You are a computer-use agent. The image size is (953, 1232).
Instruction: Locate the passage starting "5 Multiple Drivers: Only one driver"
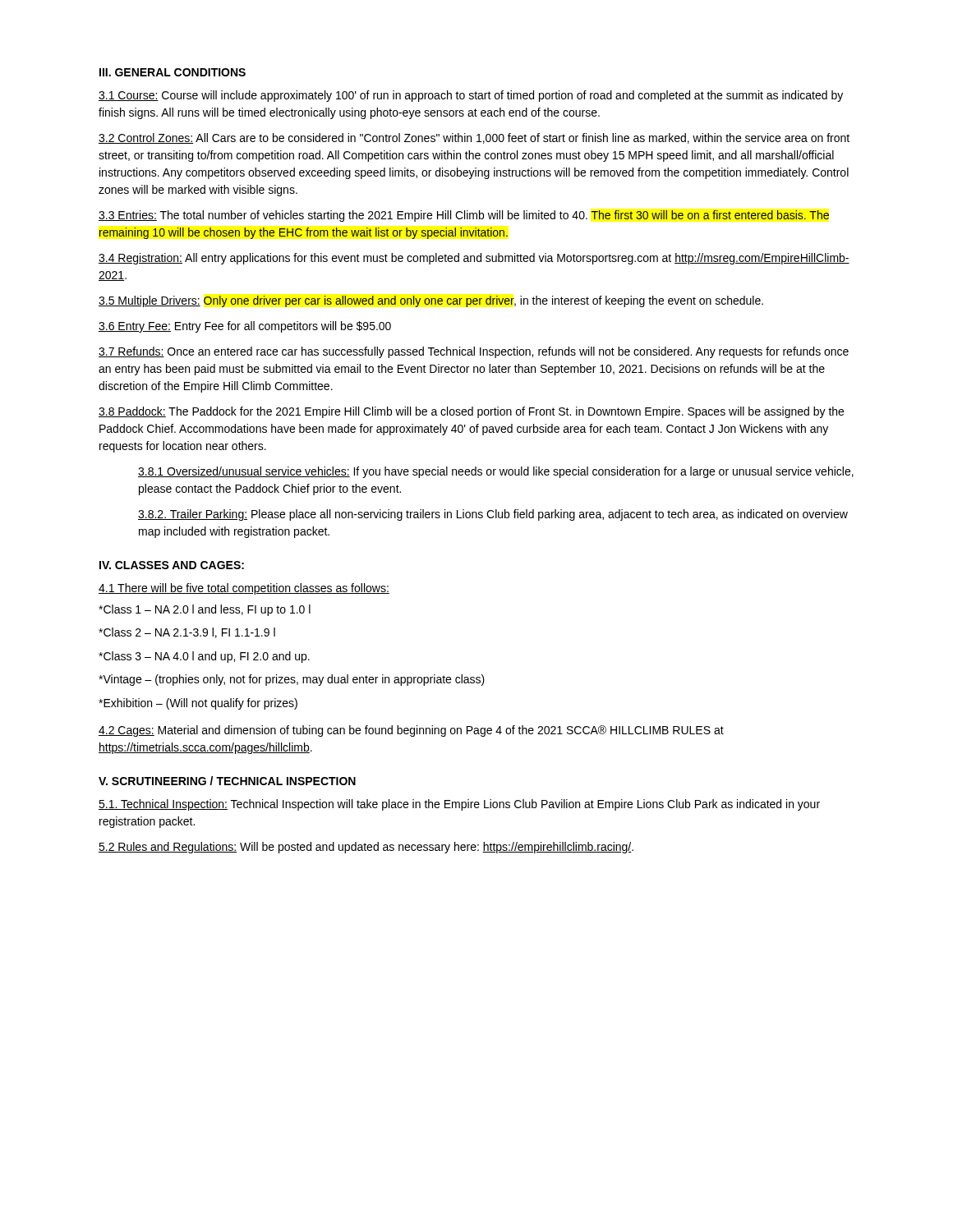(x=431, y=301)
